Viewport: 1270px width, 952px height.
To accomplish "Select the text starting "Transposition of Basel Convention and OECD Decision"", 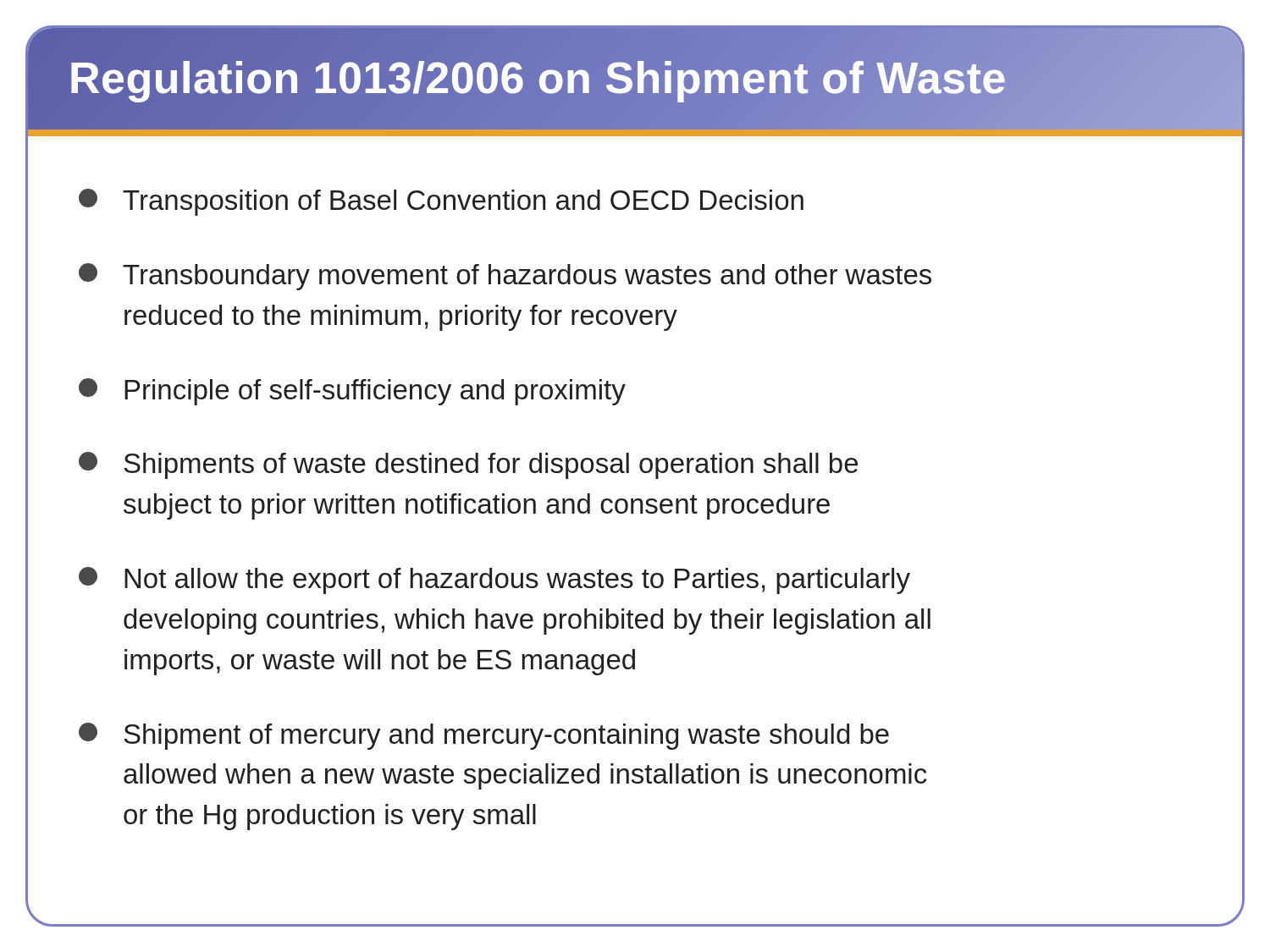I will [x=442, y=200].
